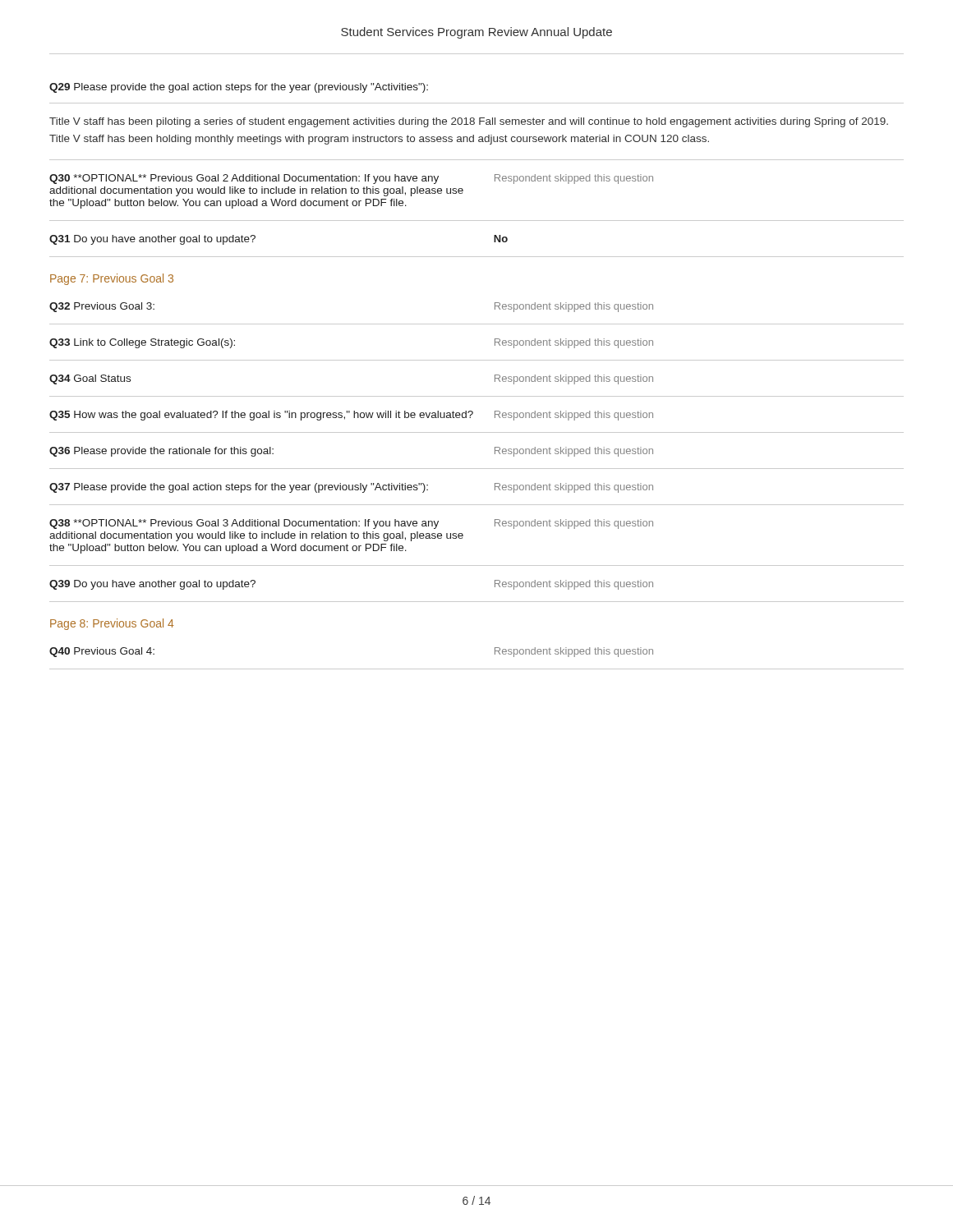Viewport: 953px width, 1232px height.
Task: Point to the element starting "Q37 Please provide the"
Action: pos(351,488)
